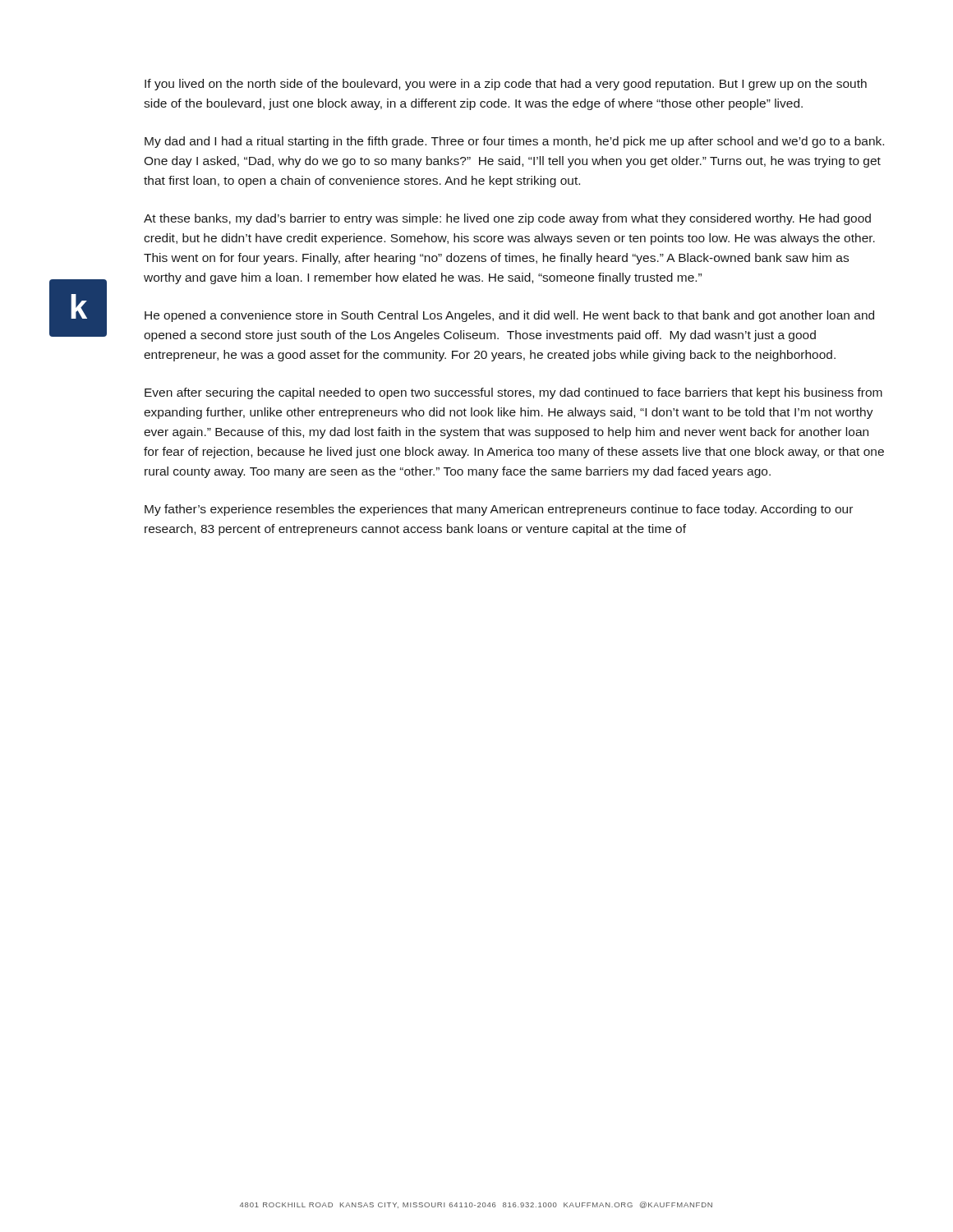Where is the passage that starts "He opened a convenience store in"?

[509, 335]
